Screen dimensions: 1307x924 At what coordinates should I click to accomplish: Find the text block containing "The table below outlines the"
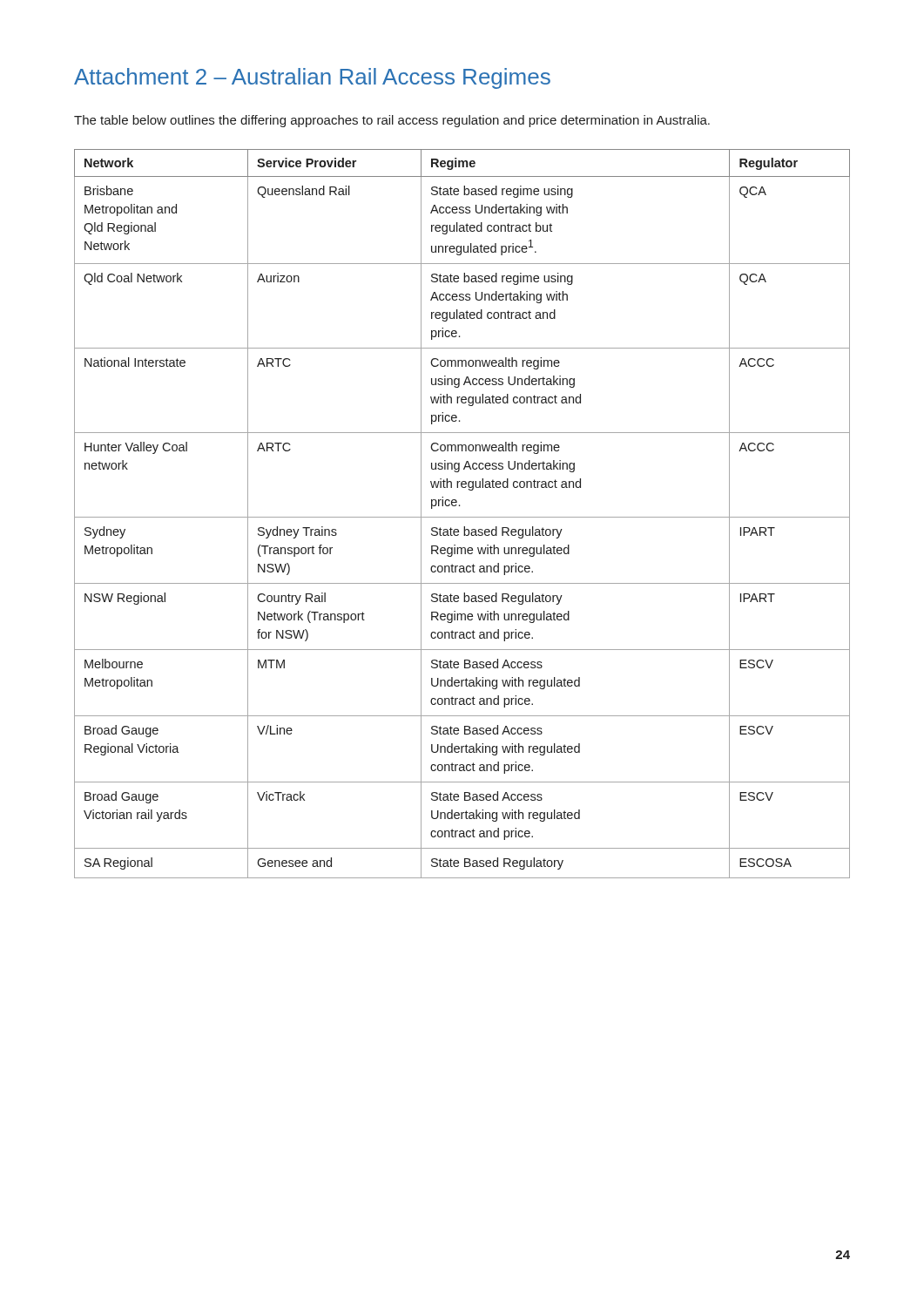tap(392, 119)
